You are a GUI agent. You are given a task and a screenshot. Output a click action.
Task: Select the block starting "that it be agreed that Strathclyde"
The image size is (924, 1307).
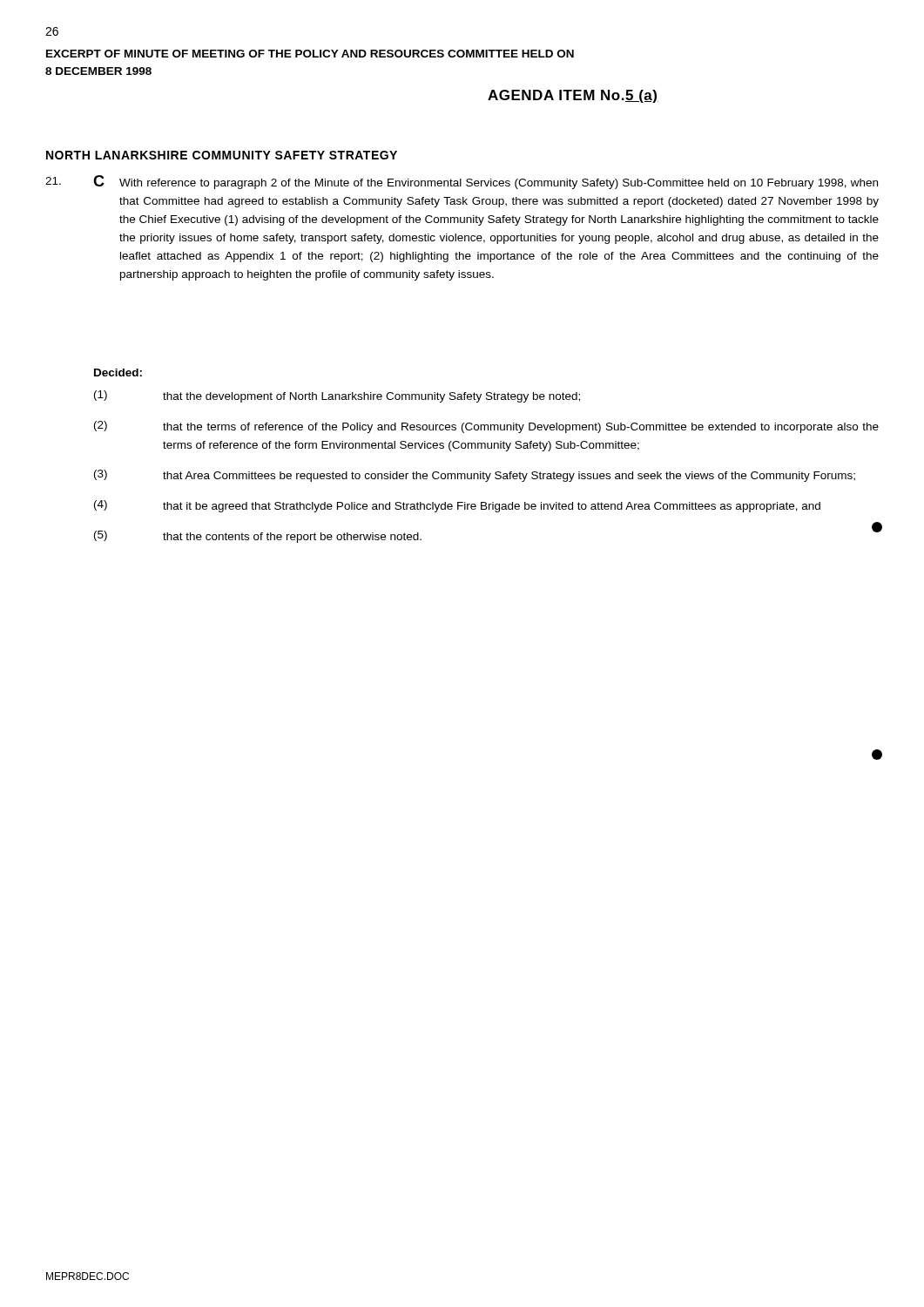coord(492,506)
